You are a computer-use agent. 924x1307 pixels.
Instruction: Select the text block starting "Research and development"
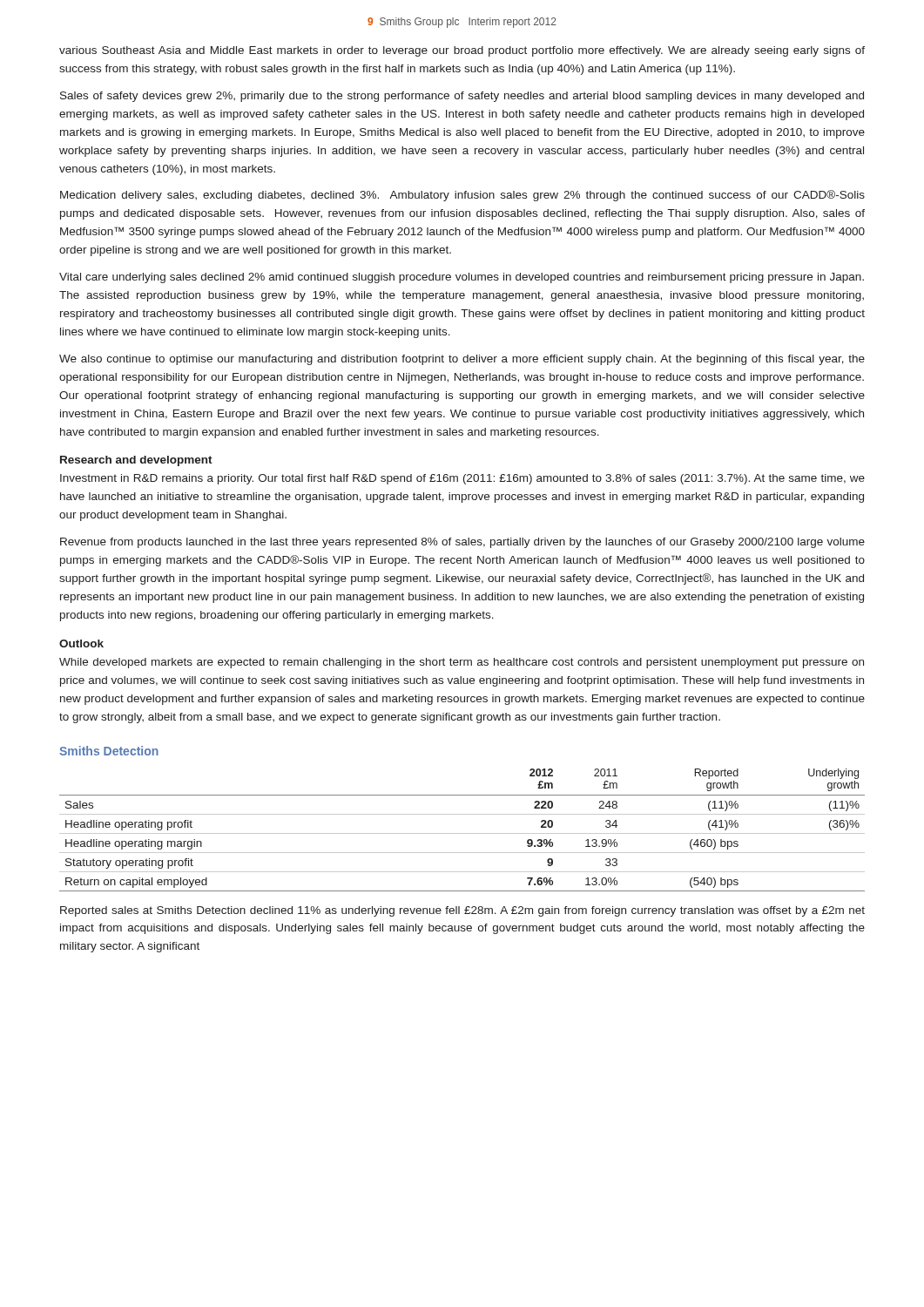tap(136, 460)
